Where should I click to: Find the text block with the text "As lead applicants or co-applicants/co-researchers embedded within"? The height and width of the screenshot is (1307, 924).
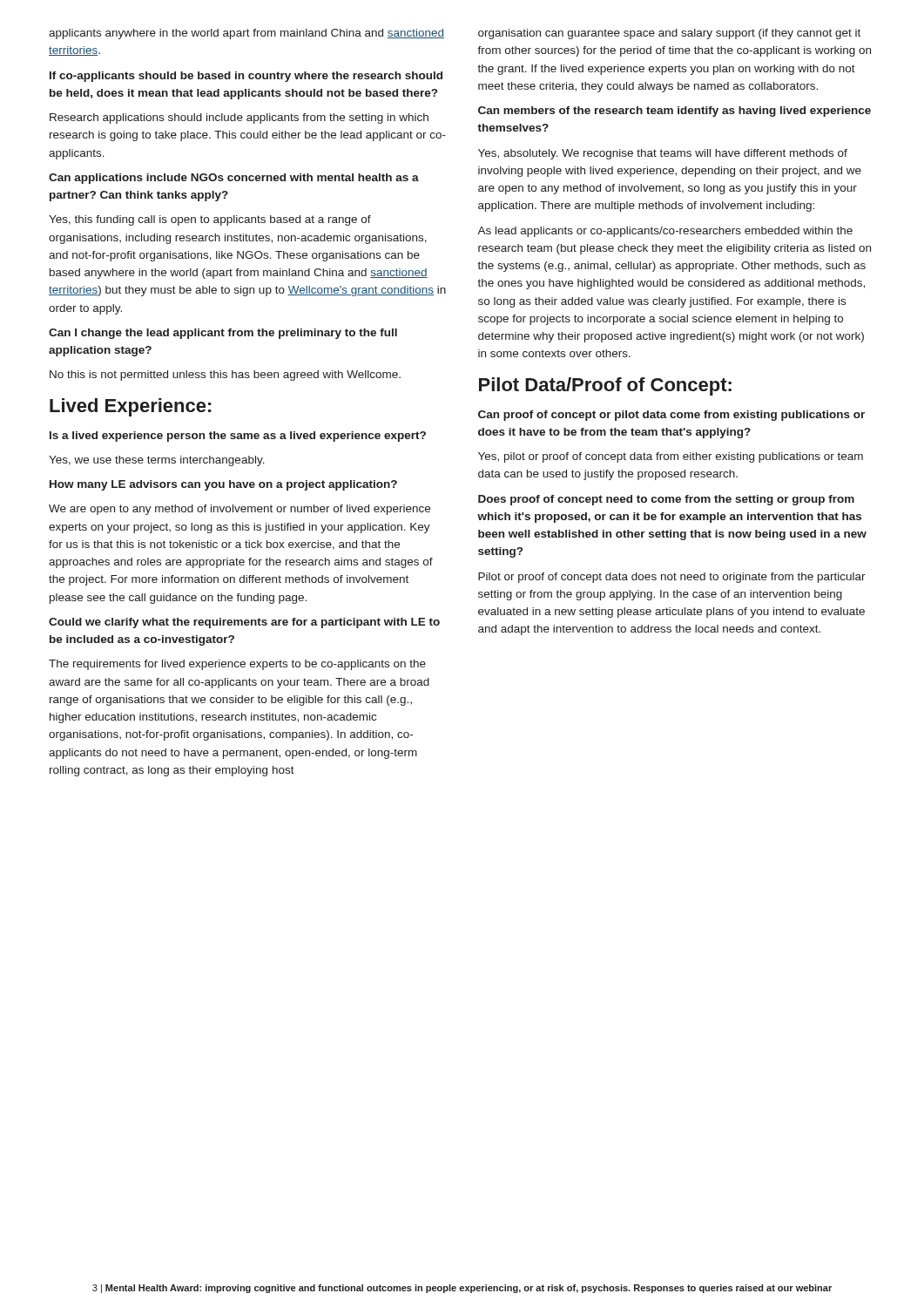point(676,292)
